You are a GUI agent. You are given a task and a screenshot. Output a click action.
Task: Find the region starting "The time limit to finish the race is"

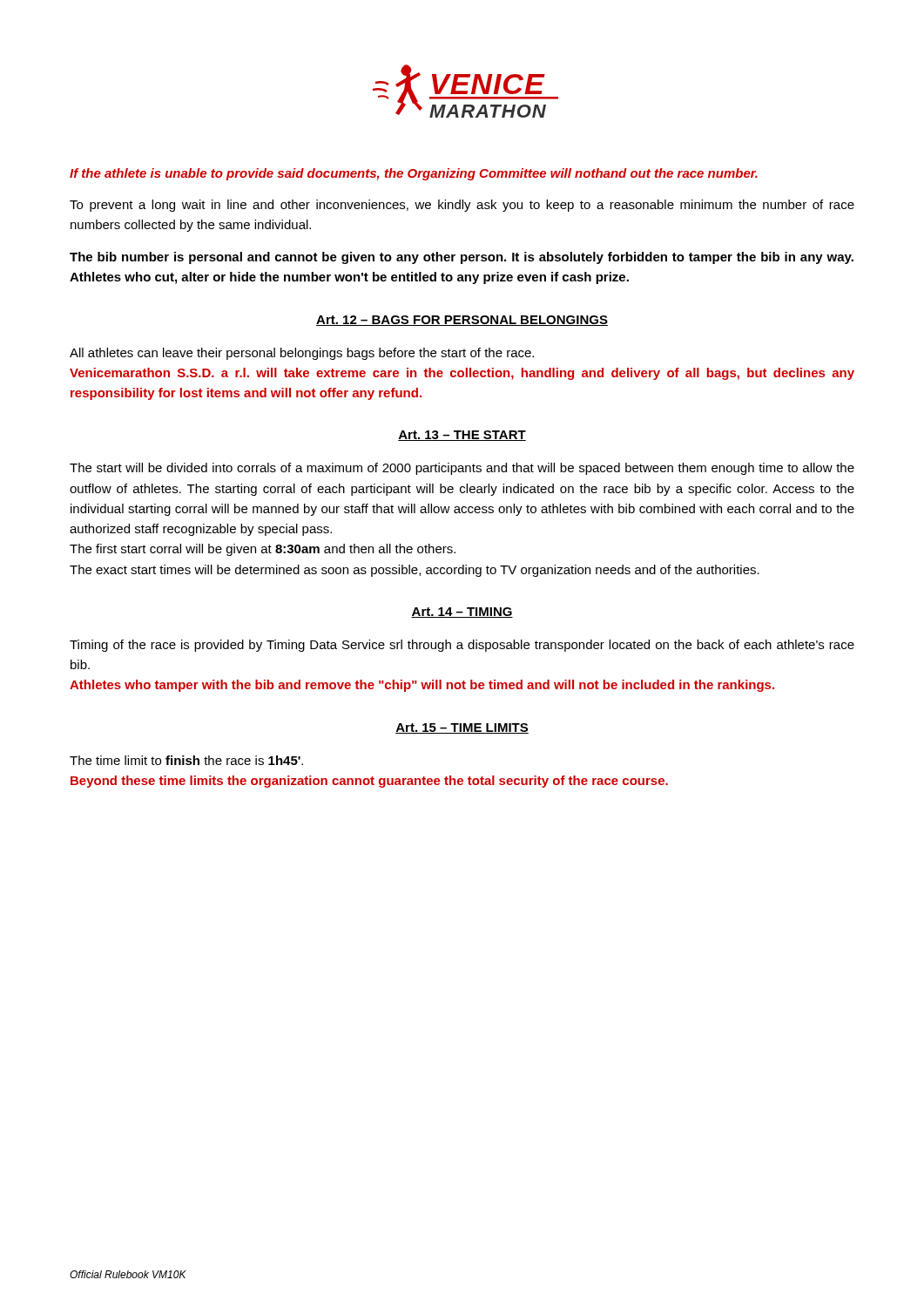coord(369,770)
